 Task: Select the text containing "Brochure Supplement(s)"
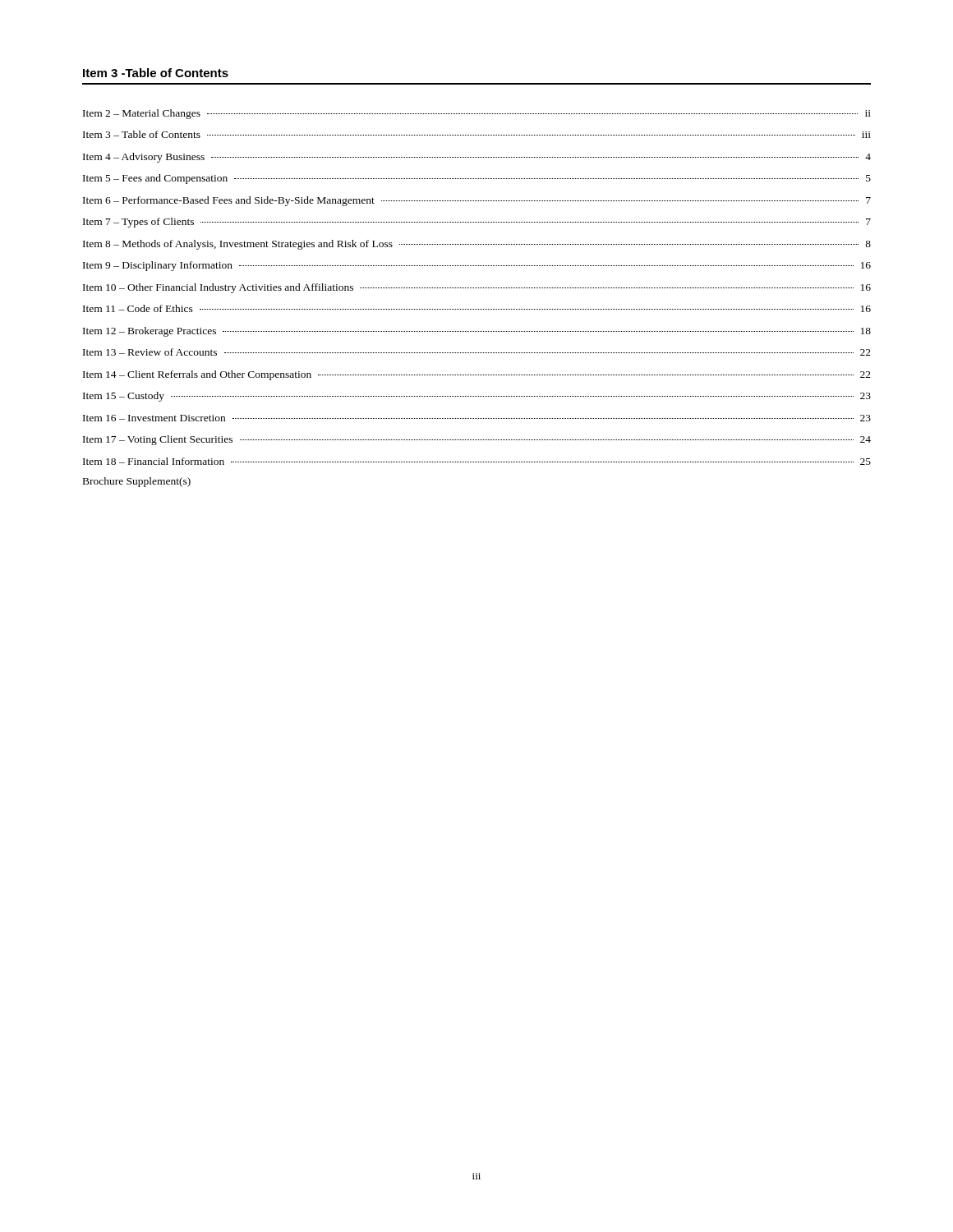137,480
